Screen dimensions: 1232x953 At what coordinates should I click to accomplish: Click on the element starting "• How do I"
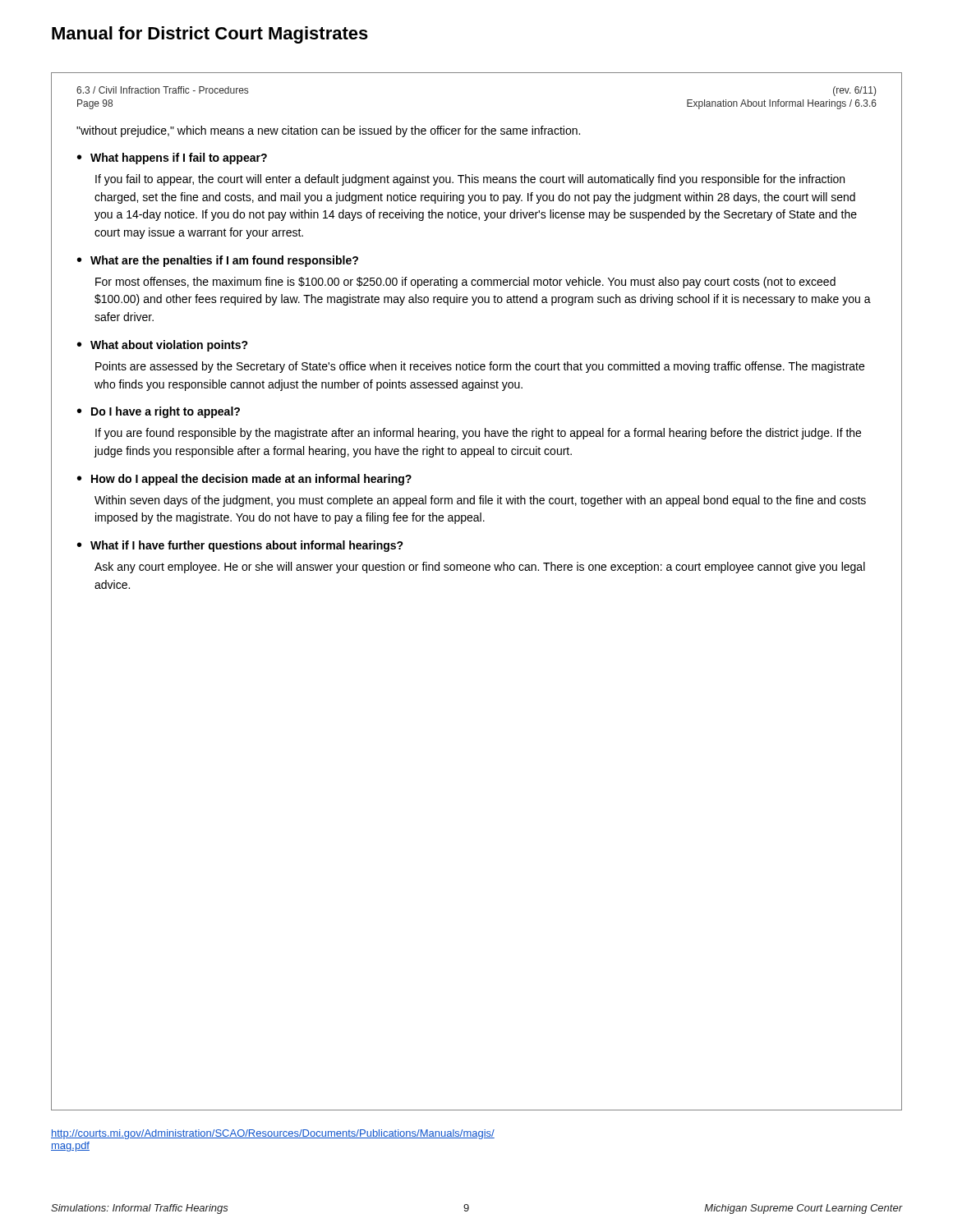[x=476, y=499]
